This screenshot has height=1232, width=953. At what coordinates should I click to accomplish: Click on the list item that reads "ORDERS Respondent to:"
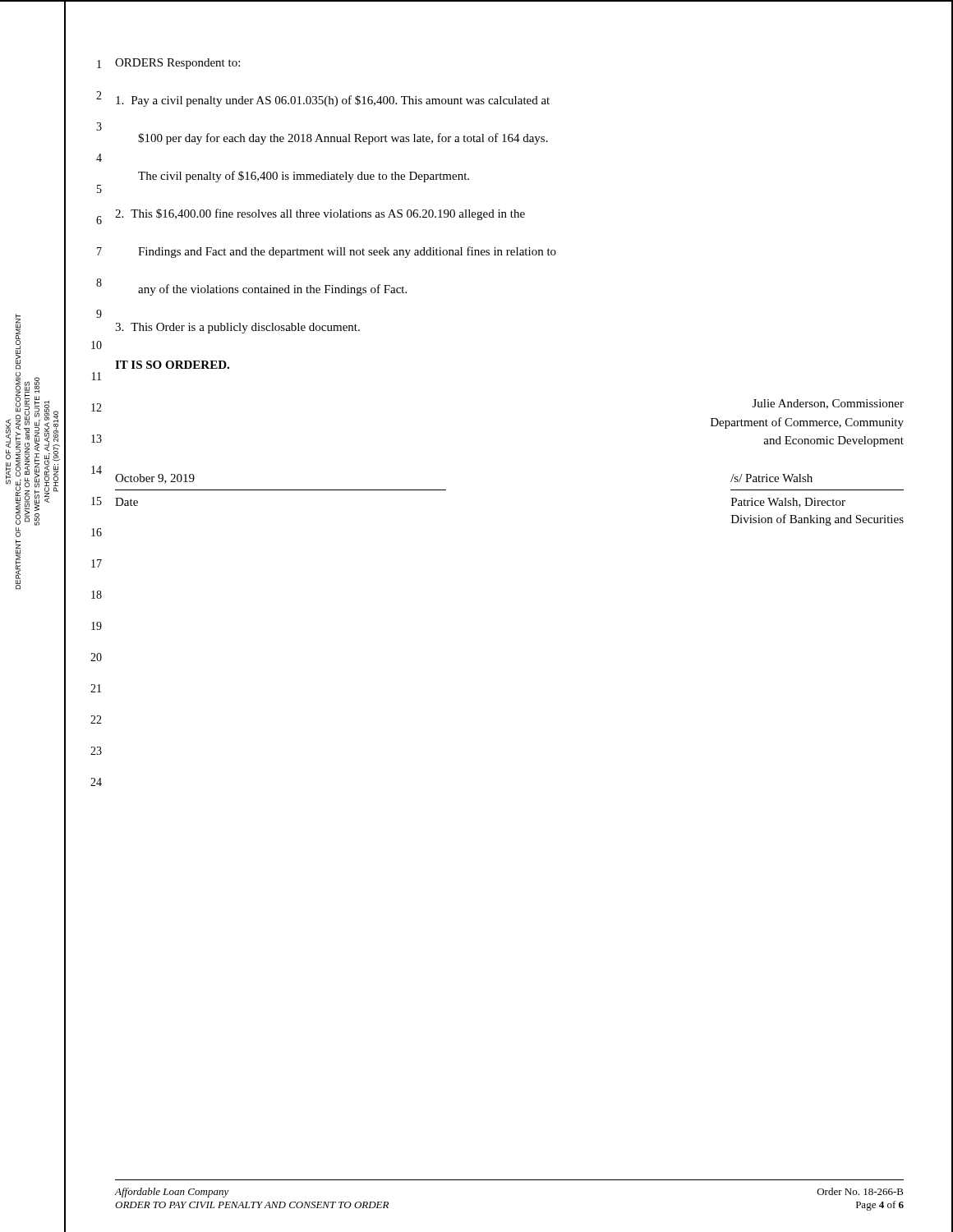(178, 62)
